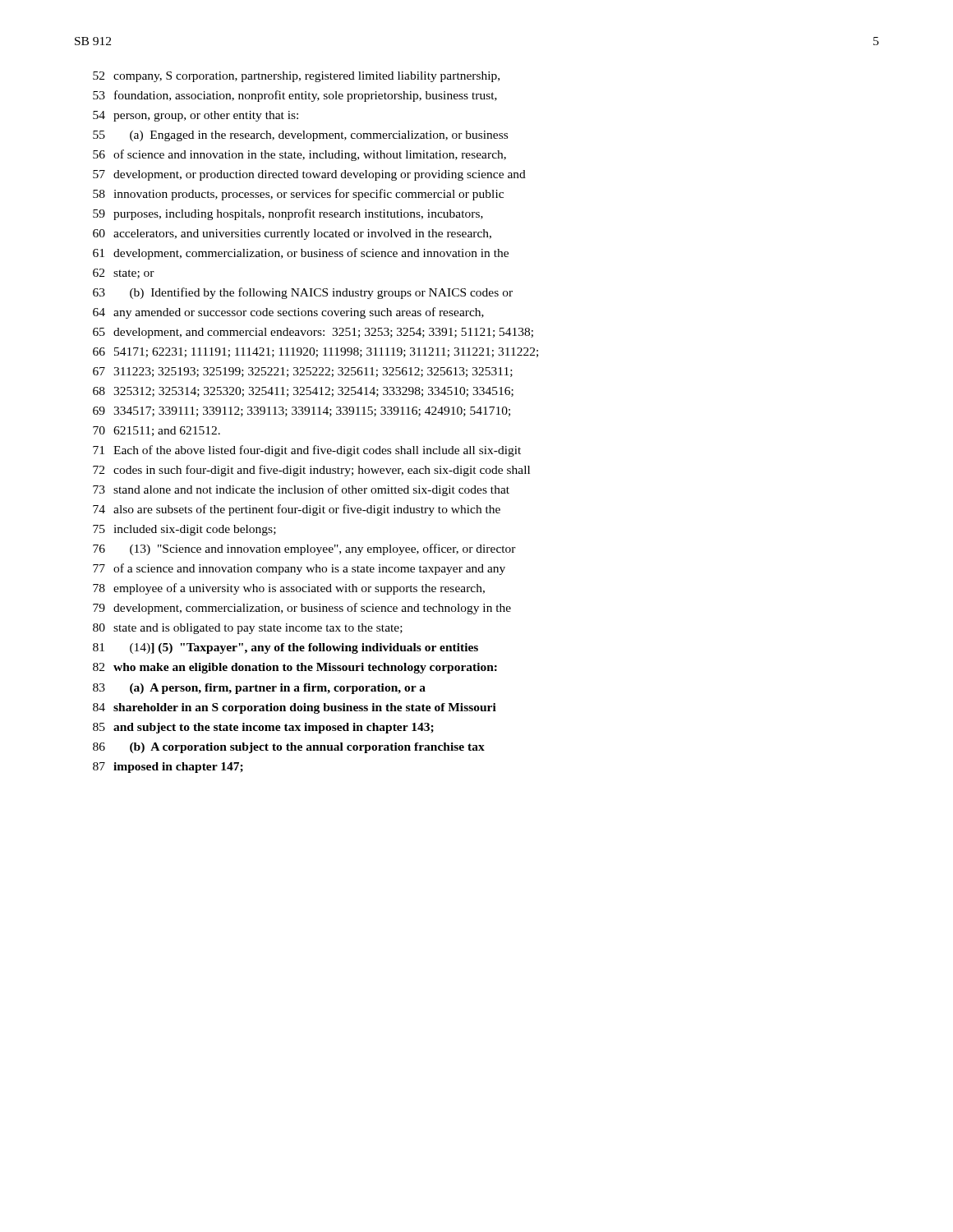Click the passage that begins "76 (13) "Science and innovation employee", any employee,"
Screen dimensions: 1232x953
point(476,588)
